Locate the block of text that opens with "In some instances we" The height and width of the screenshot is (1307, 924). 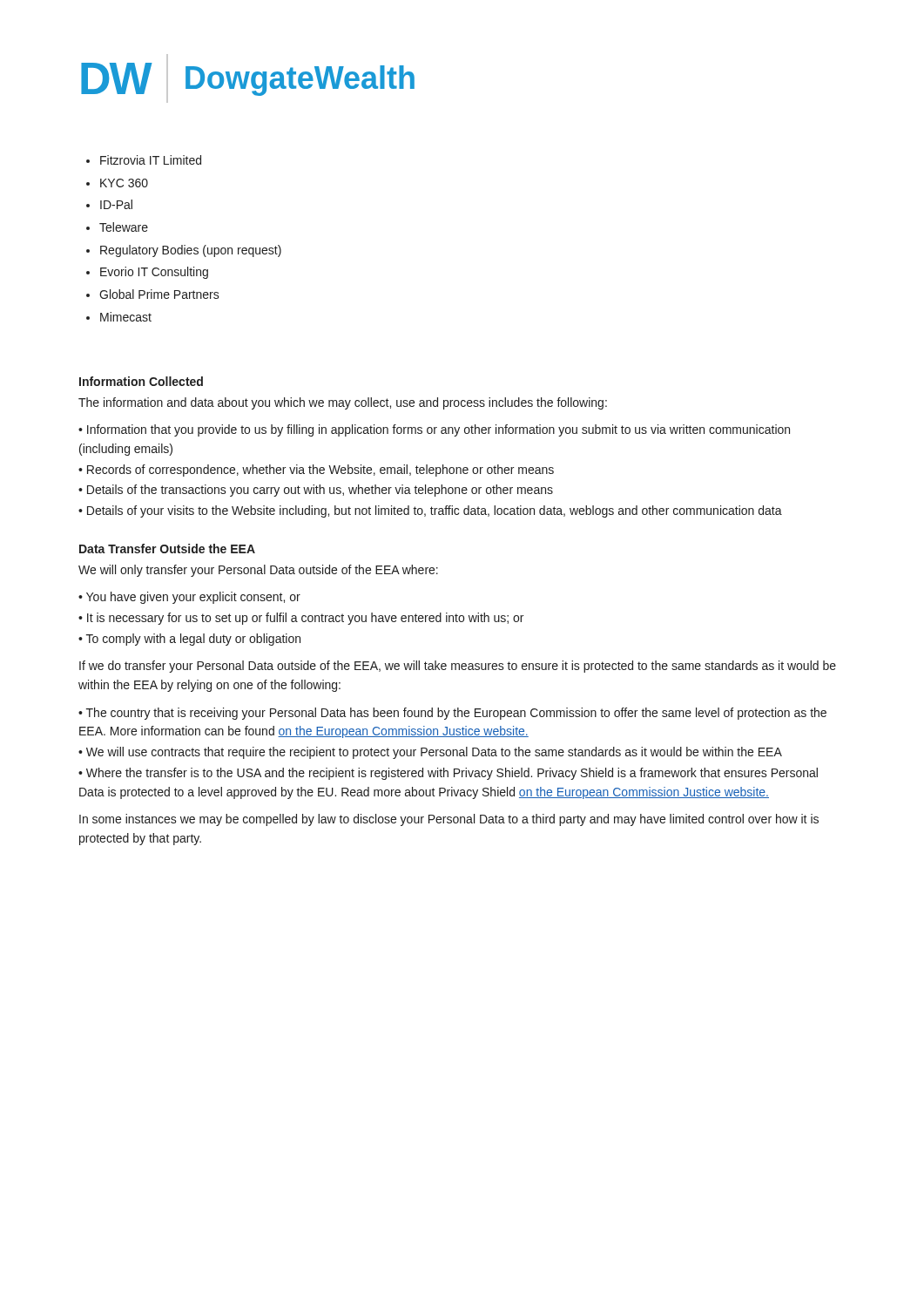(449, 829)
